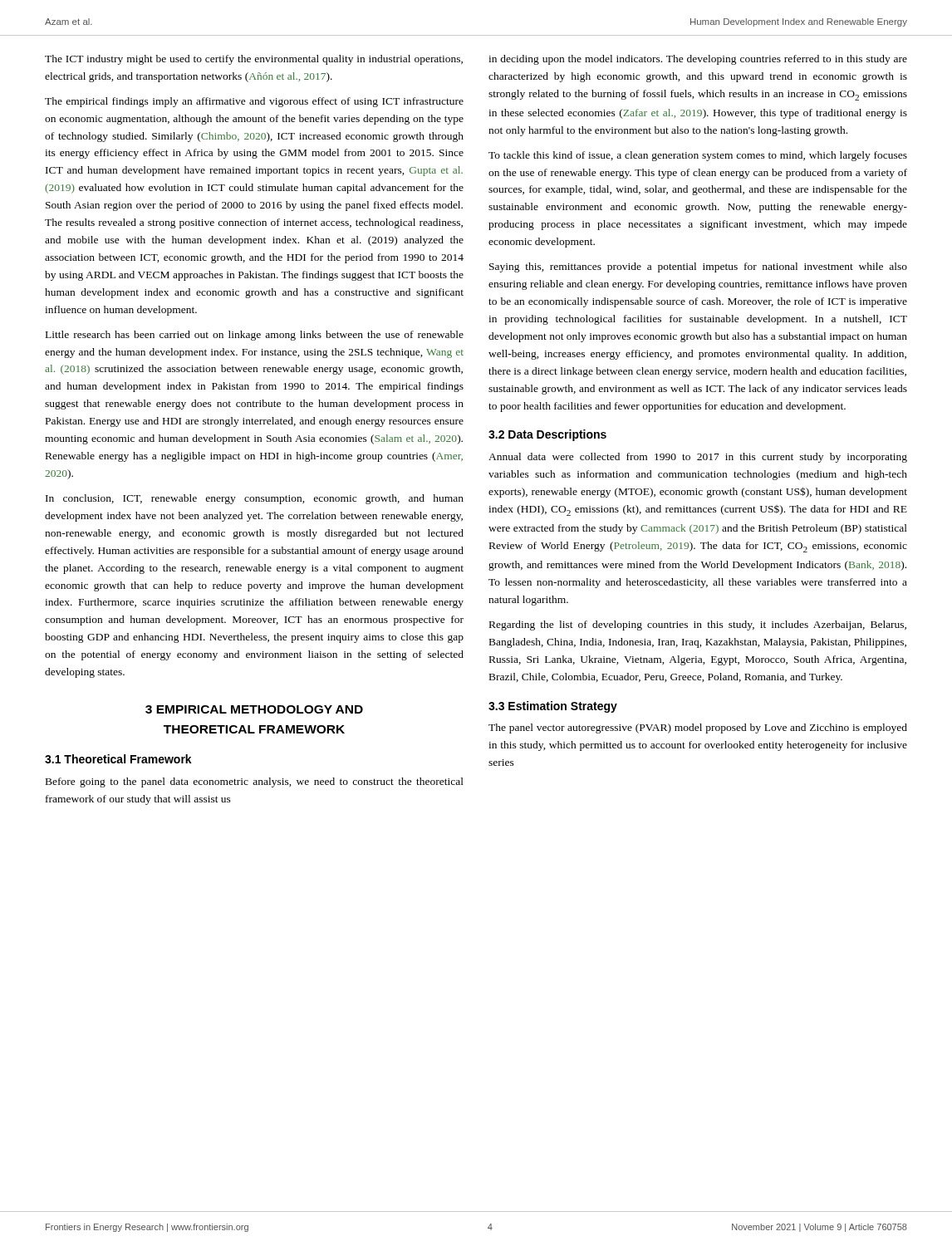Viewport: 952px width, 1246px height.
Task: Locate the section header with the text "3.1 Theoretical Framework"
Action: tap(118, 759)
